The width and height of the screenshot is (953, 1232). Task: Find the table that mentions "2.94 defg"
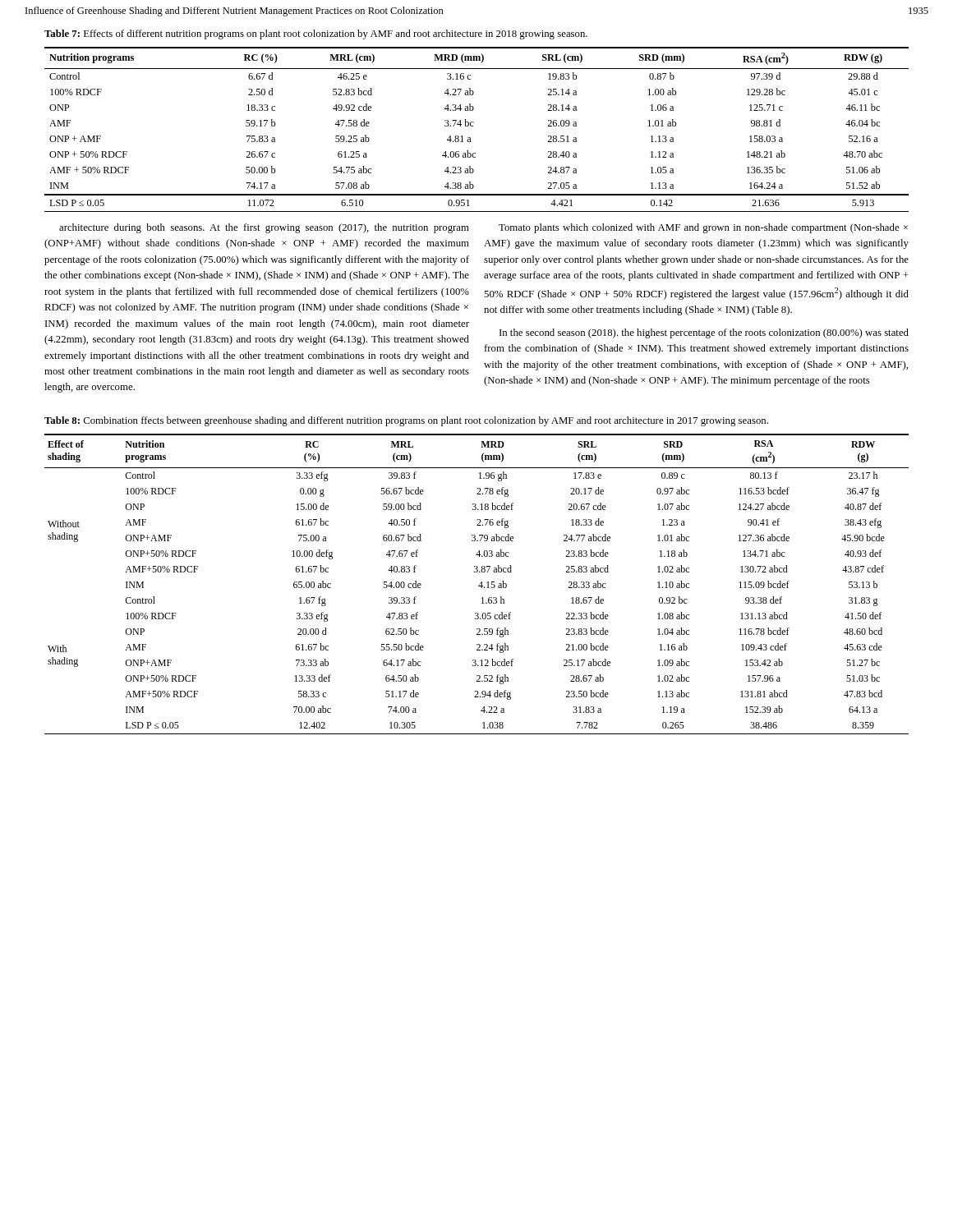tap(476, 584)
